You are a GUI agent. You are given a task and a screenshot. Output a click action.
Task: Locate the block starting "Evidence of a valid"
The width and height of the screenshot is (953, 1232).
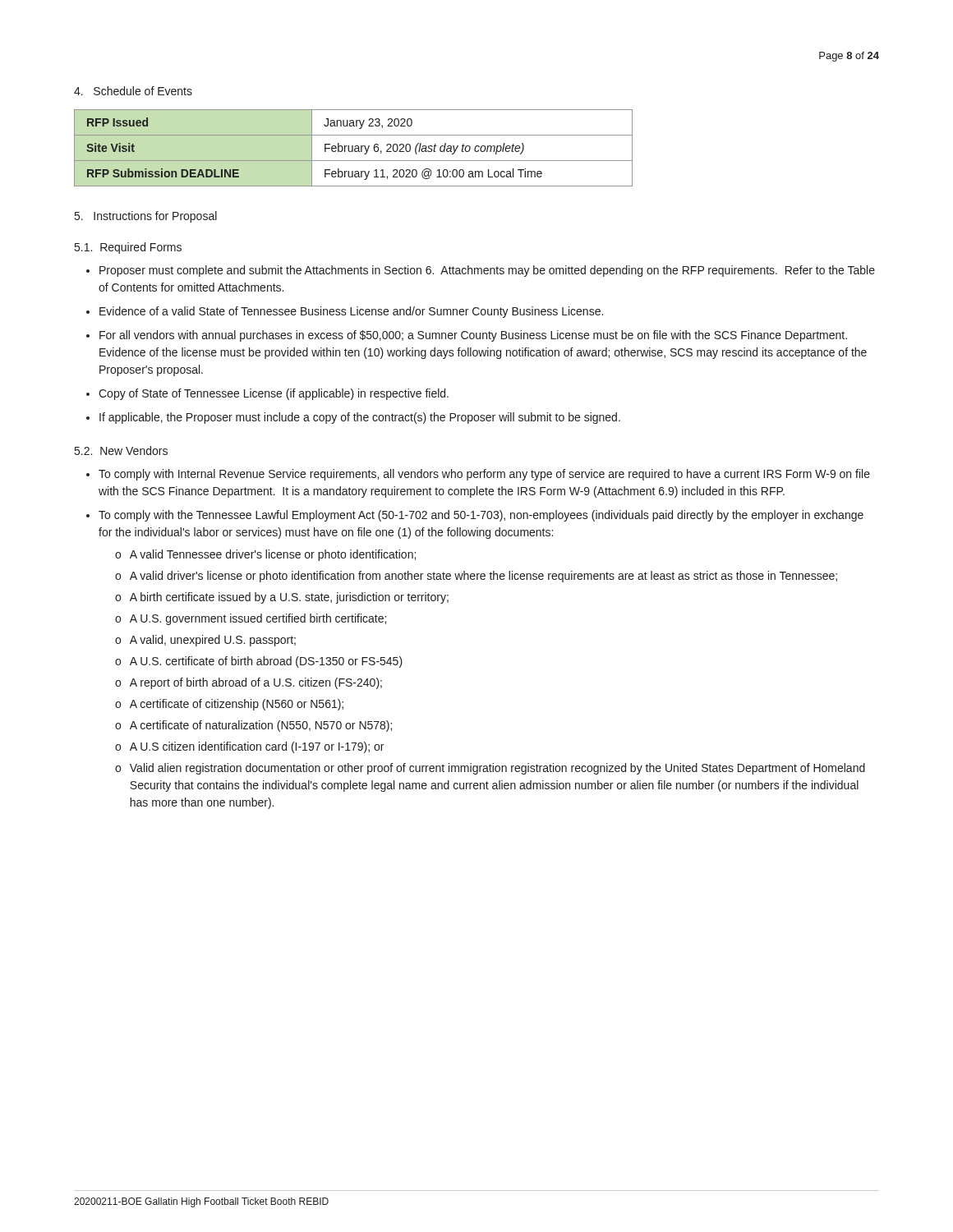tap(351, 311)
